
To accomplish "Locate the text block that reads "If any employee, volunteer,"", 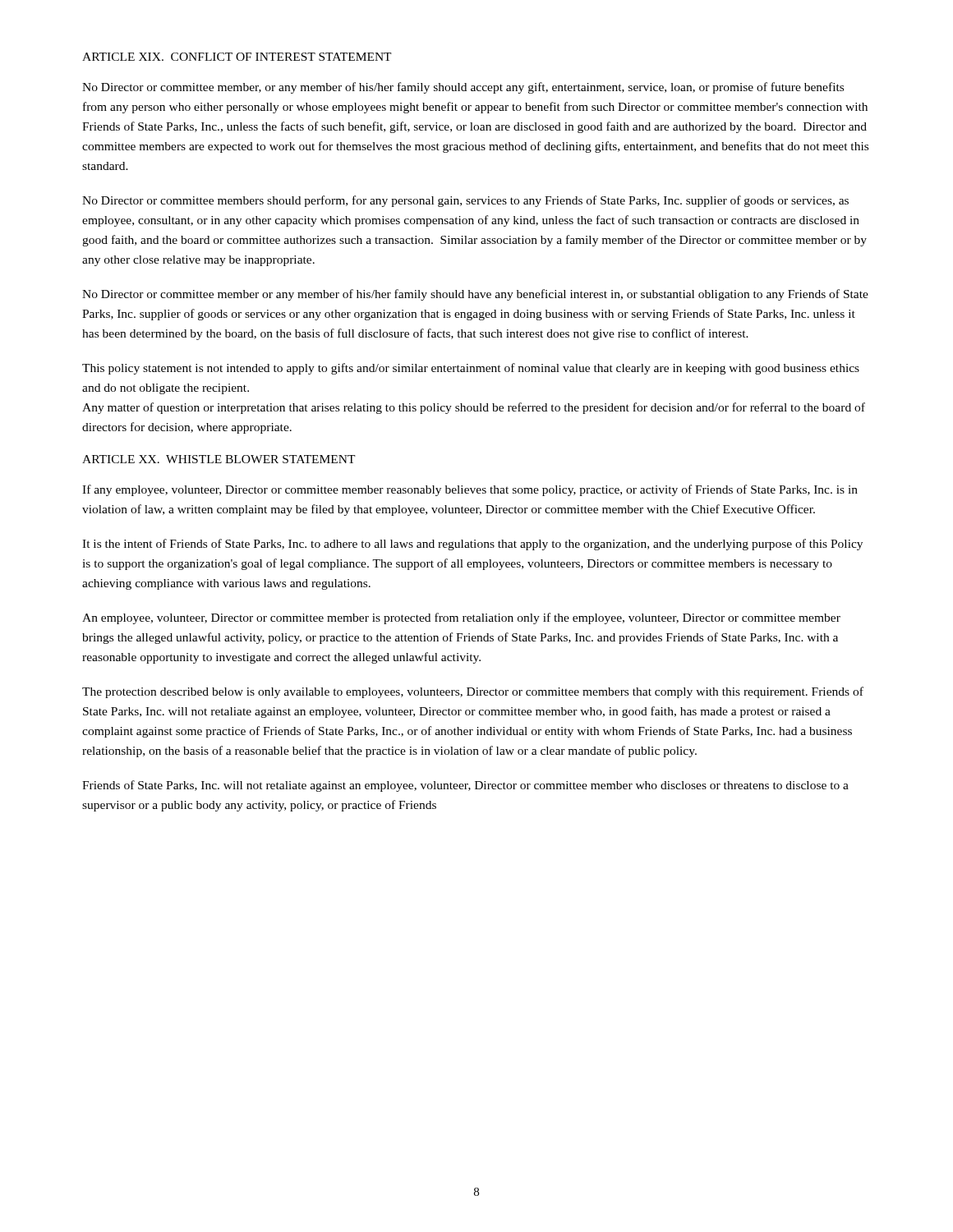I will tap(470, 499).
